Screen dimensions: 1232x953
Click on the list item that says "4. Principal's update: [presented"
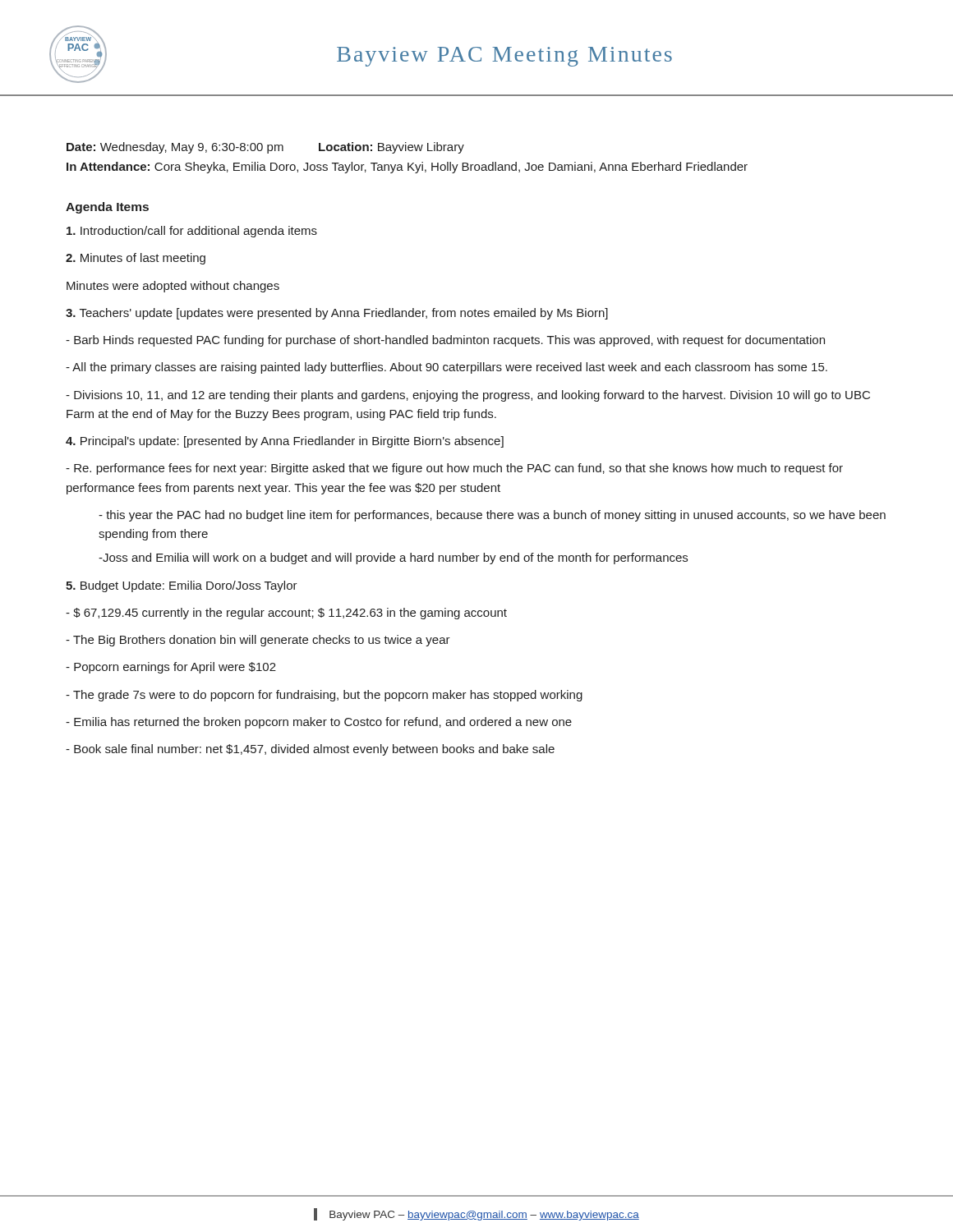point(285,441)
